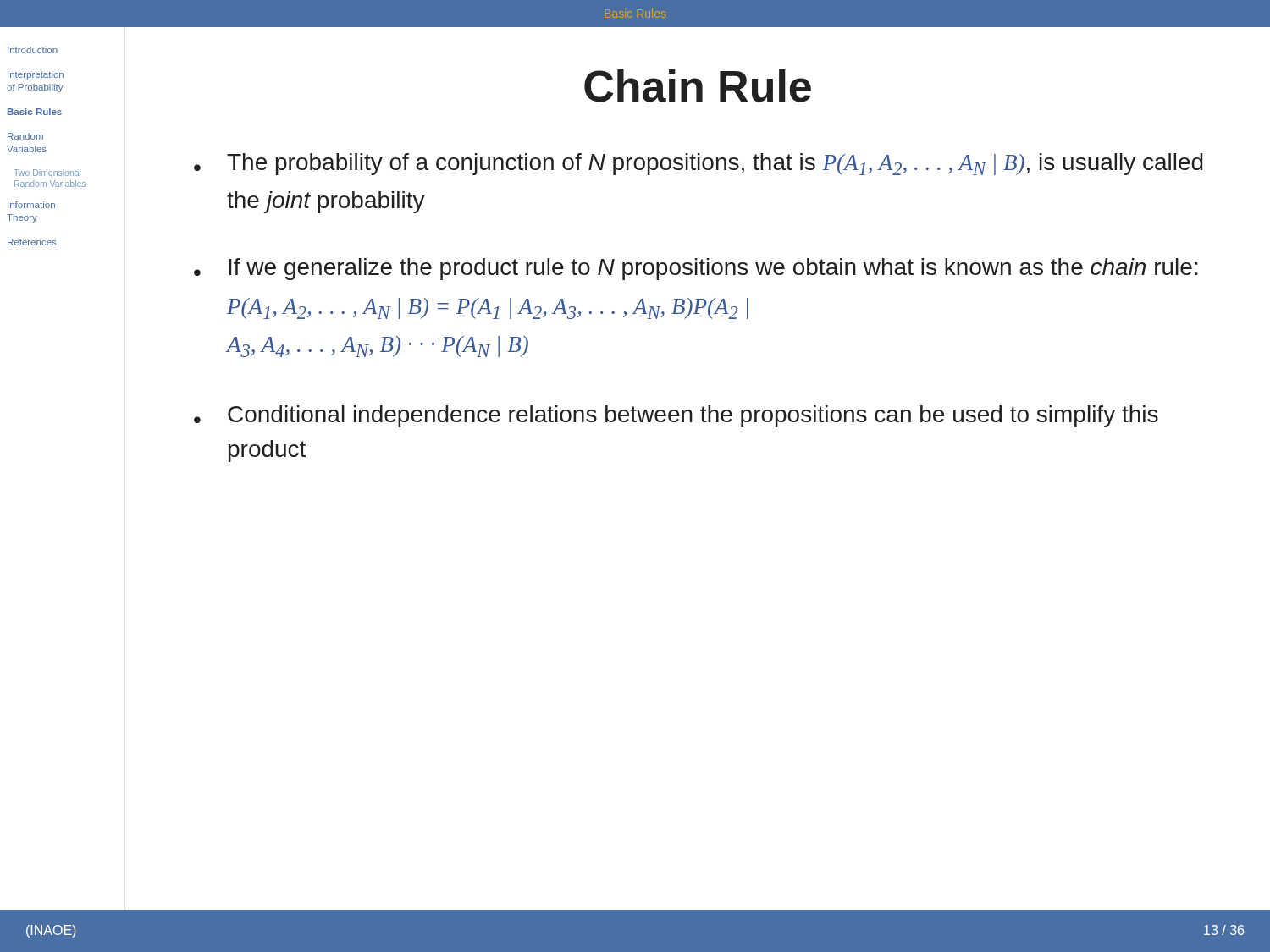Locate the text with the text "Two DimensionalRandom Variables"
This screenshot has height=952, width=1270.
[x=50, y=178]
